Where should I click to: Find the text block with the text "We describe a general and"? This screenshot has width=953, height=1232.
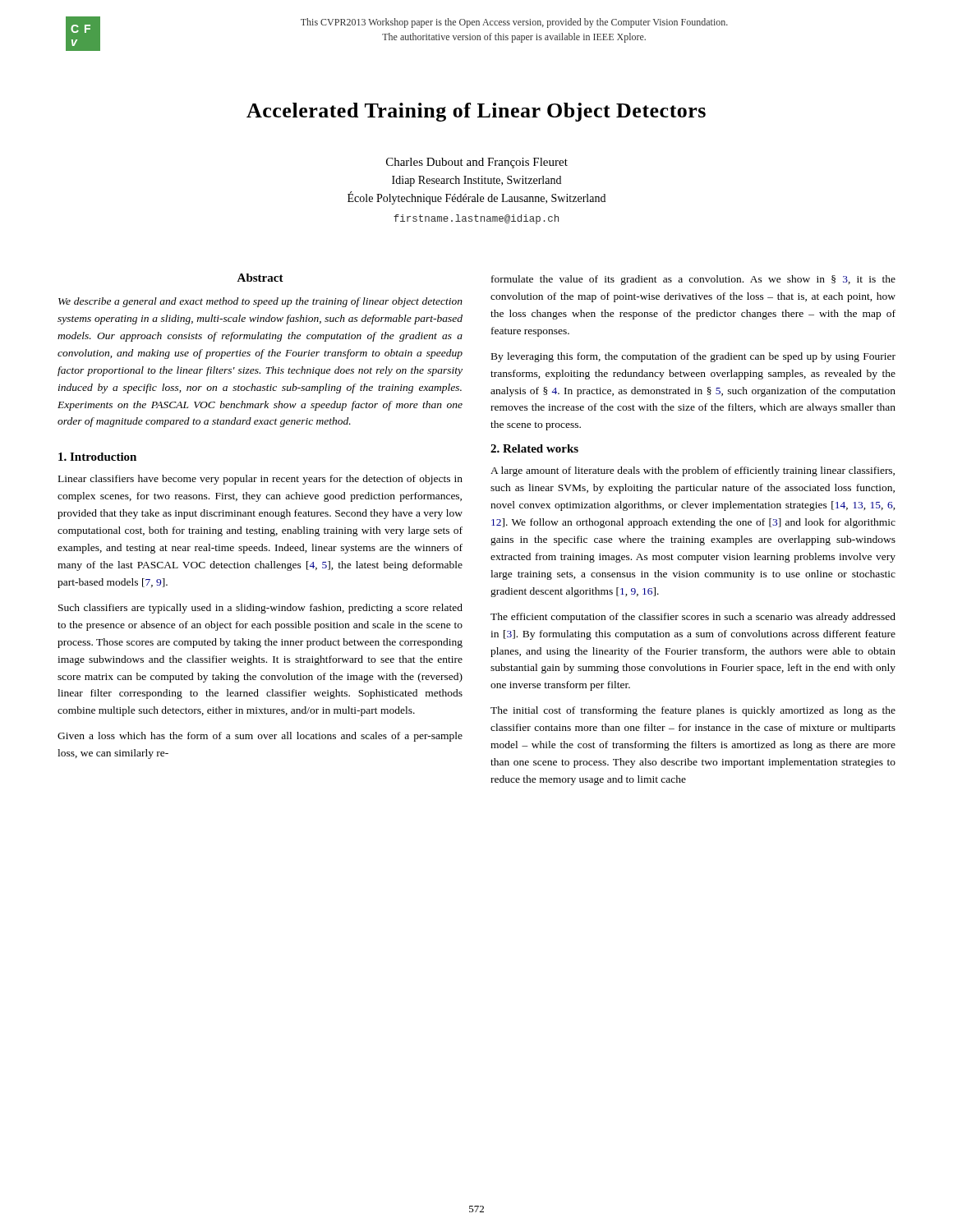point(260,361)
